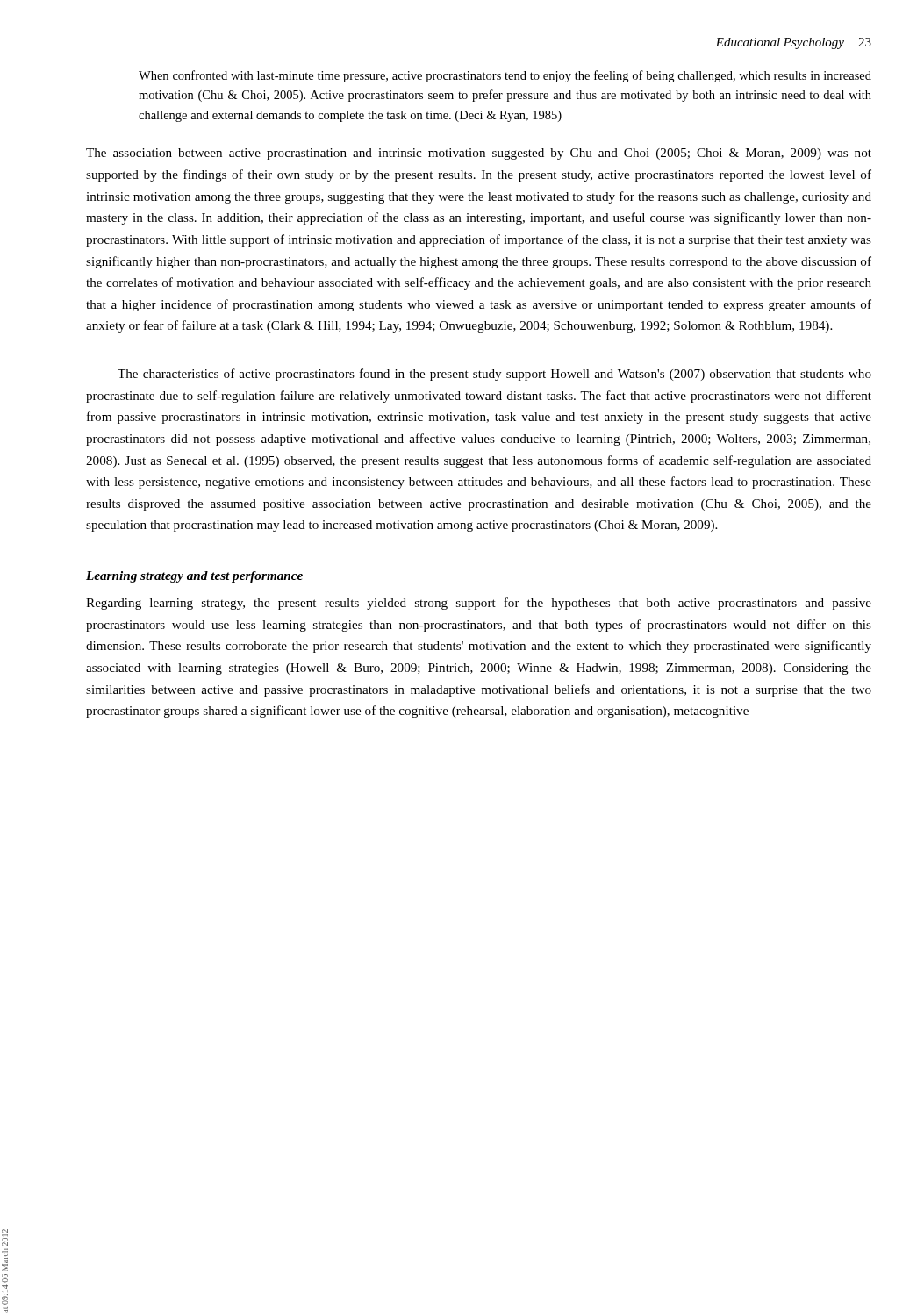Viewport: 924px width, 1316px height.
Task: Locate the passage starting "The characteristics of"
Action: pyautogui.click(x=479, y=449)
